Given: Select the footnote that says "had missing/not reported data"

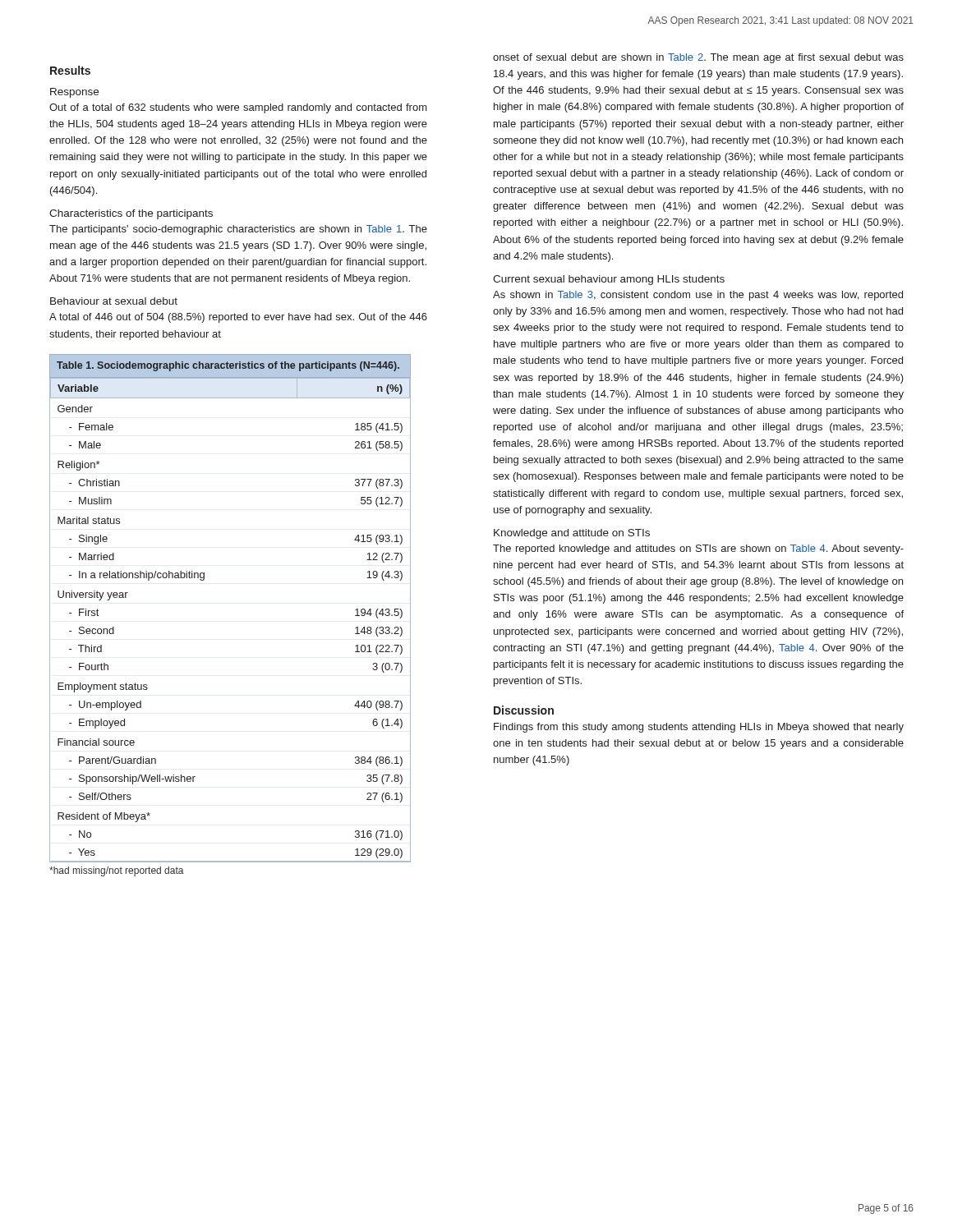Looking at the screenshot, I should click(116, 871).
